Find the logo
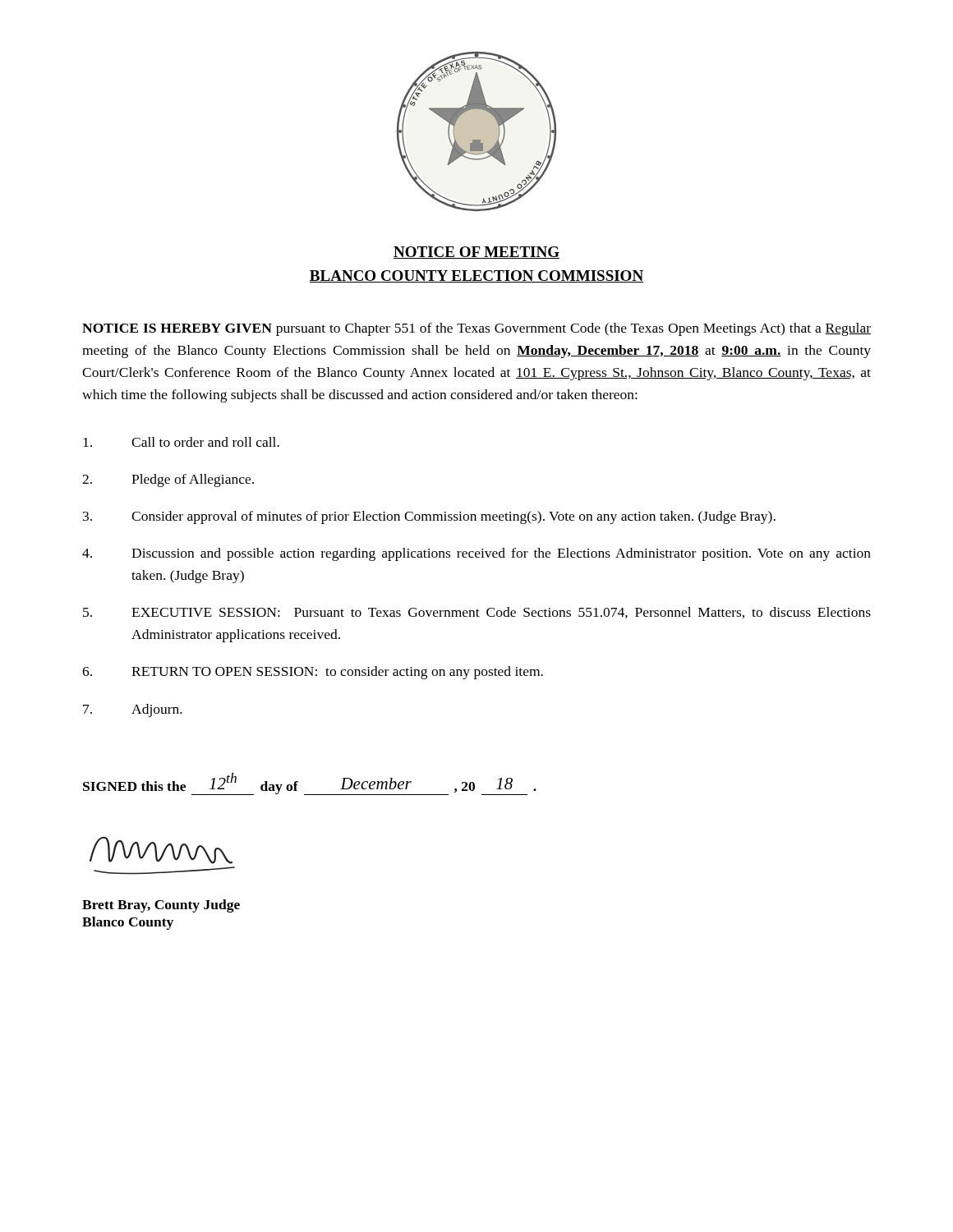Screen dimensions: 1232x953 476,133
